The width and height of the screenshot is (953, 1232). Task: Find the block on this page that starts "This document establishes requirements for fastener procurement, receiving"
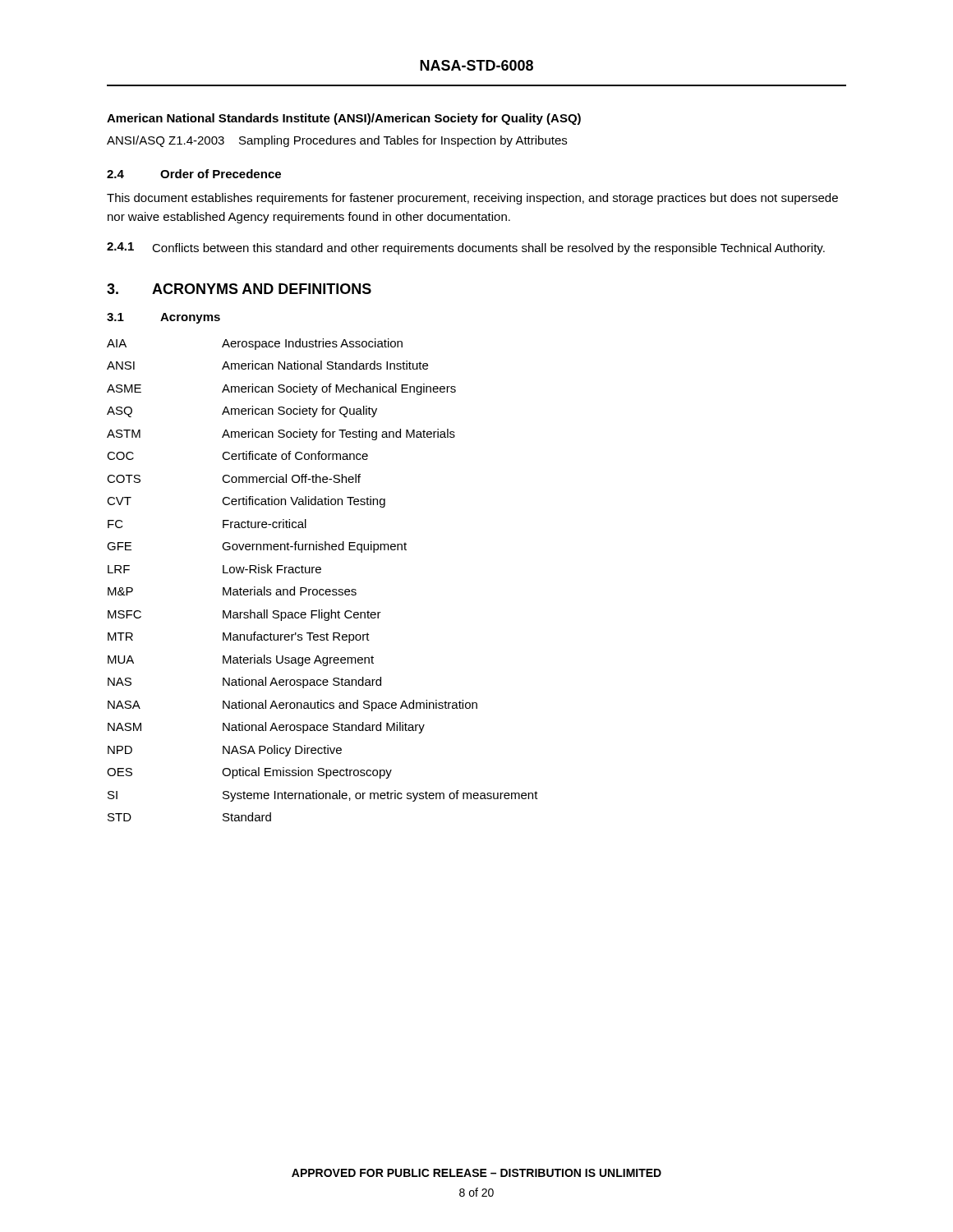tap(473, 207)
